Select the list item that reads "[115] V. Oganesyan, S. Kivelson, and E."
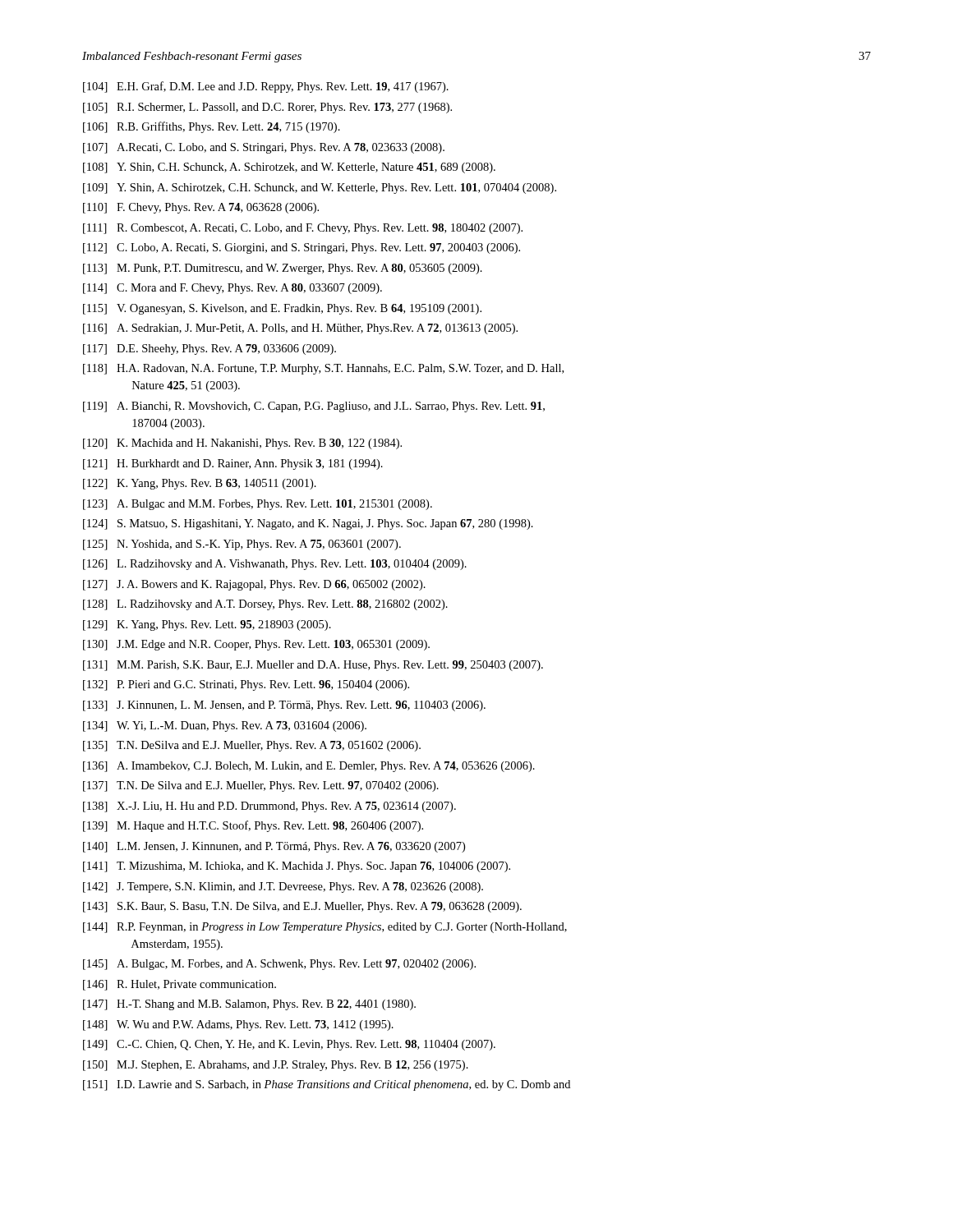The image size is (953, 1232). [476, 308]
